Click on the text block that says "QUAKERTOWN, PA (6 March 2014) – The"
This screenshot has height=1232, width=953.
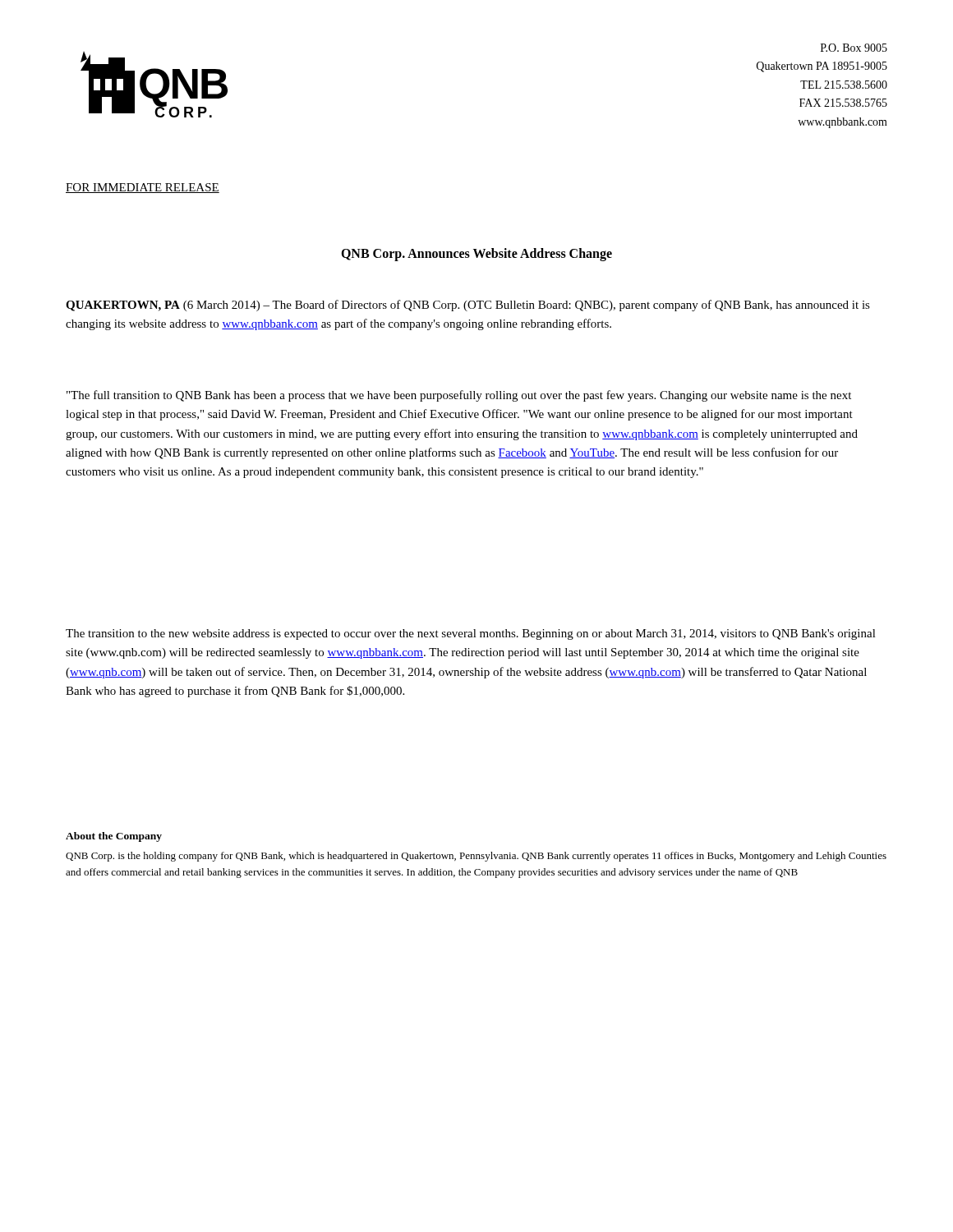tap(468, 314)
